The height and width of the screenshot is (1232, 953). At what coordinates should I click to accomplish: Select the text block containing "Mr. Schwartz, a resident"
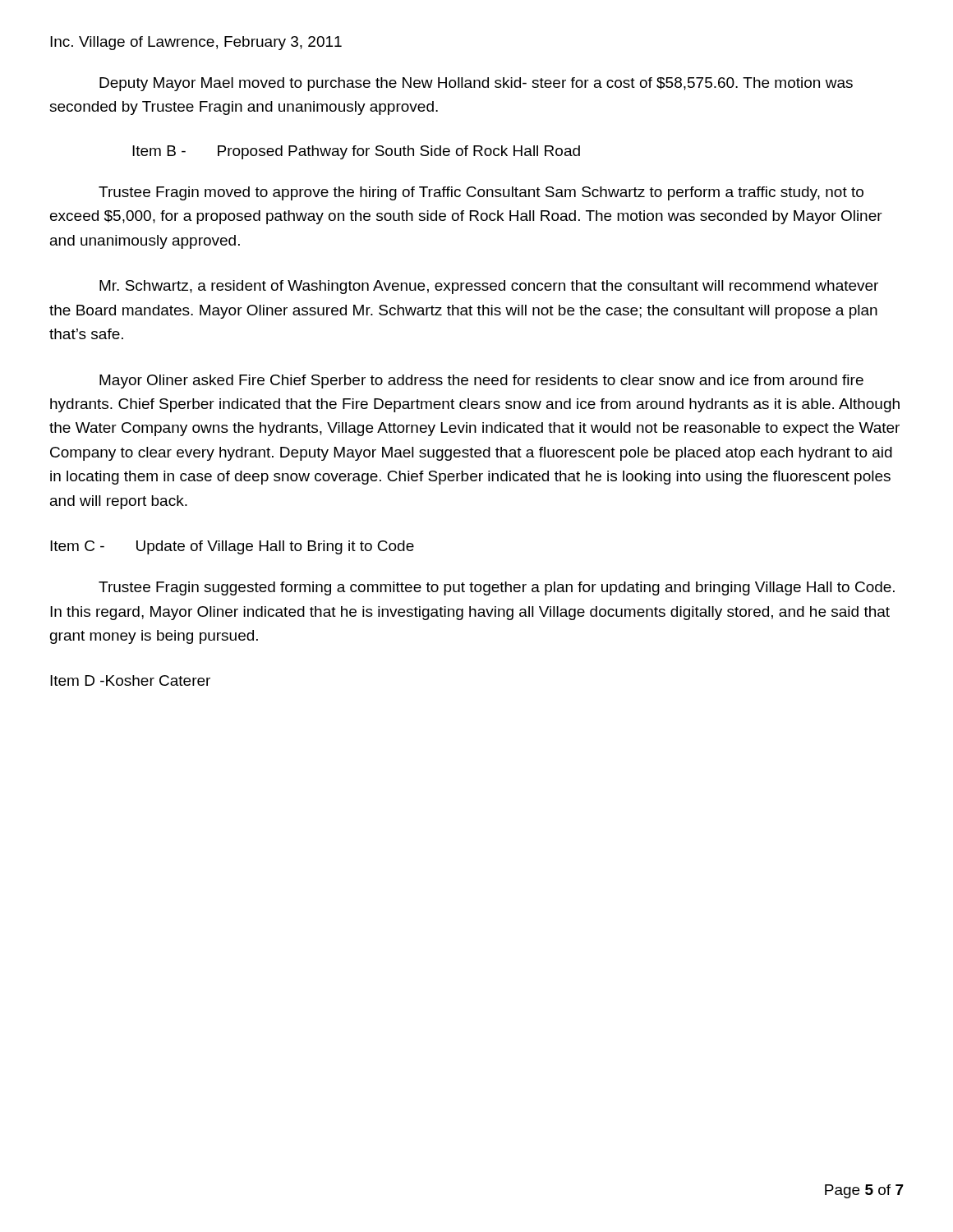(464, 310)
